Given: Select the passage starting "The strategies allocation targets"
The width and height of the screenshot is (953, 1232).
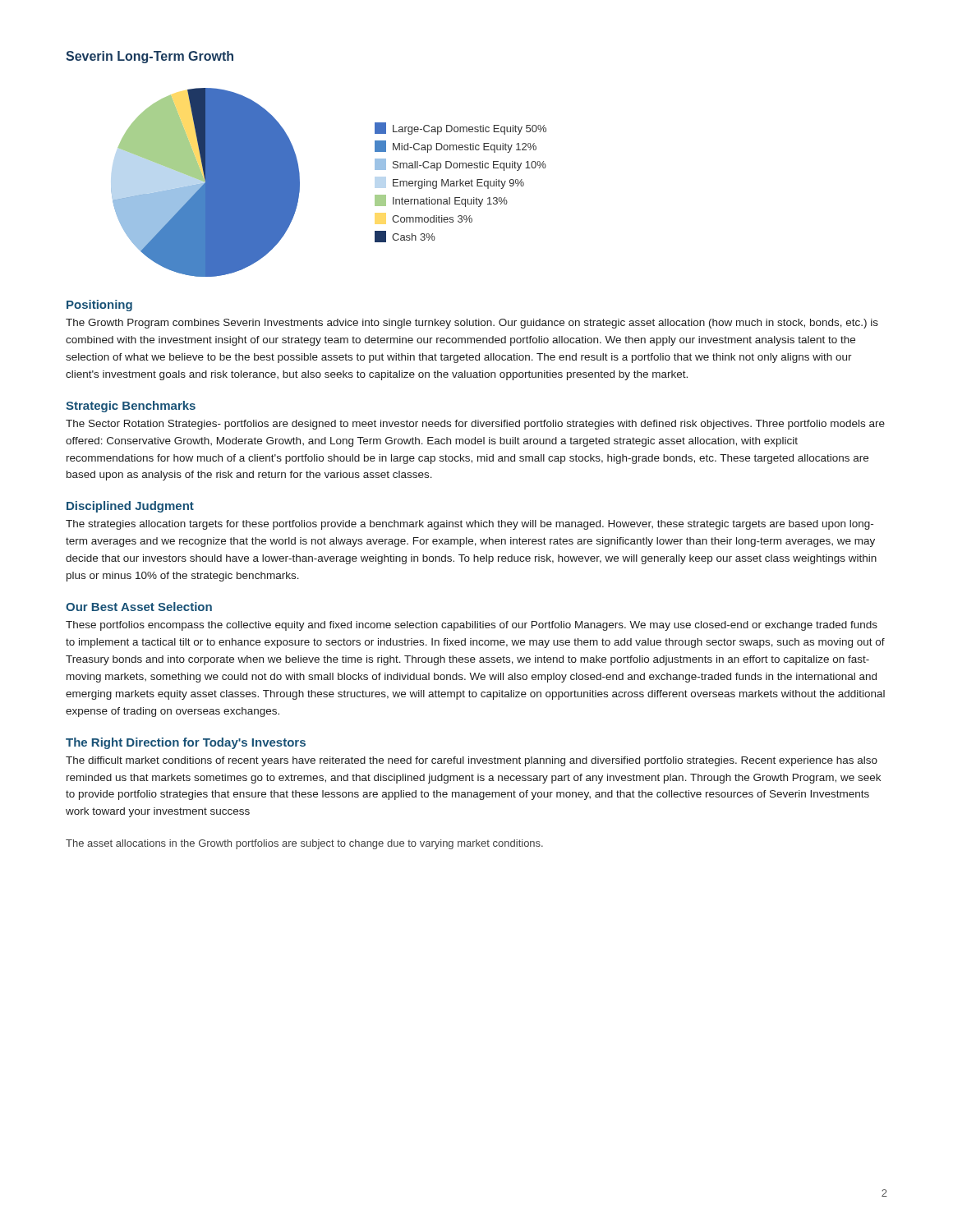Looking at the screenshot, I should point(471,550).
